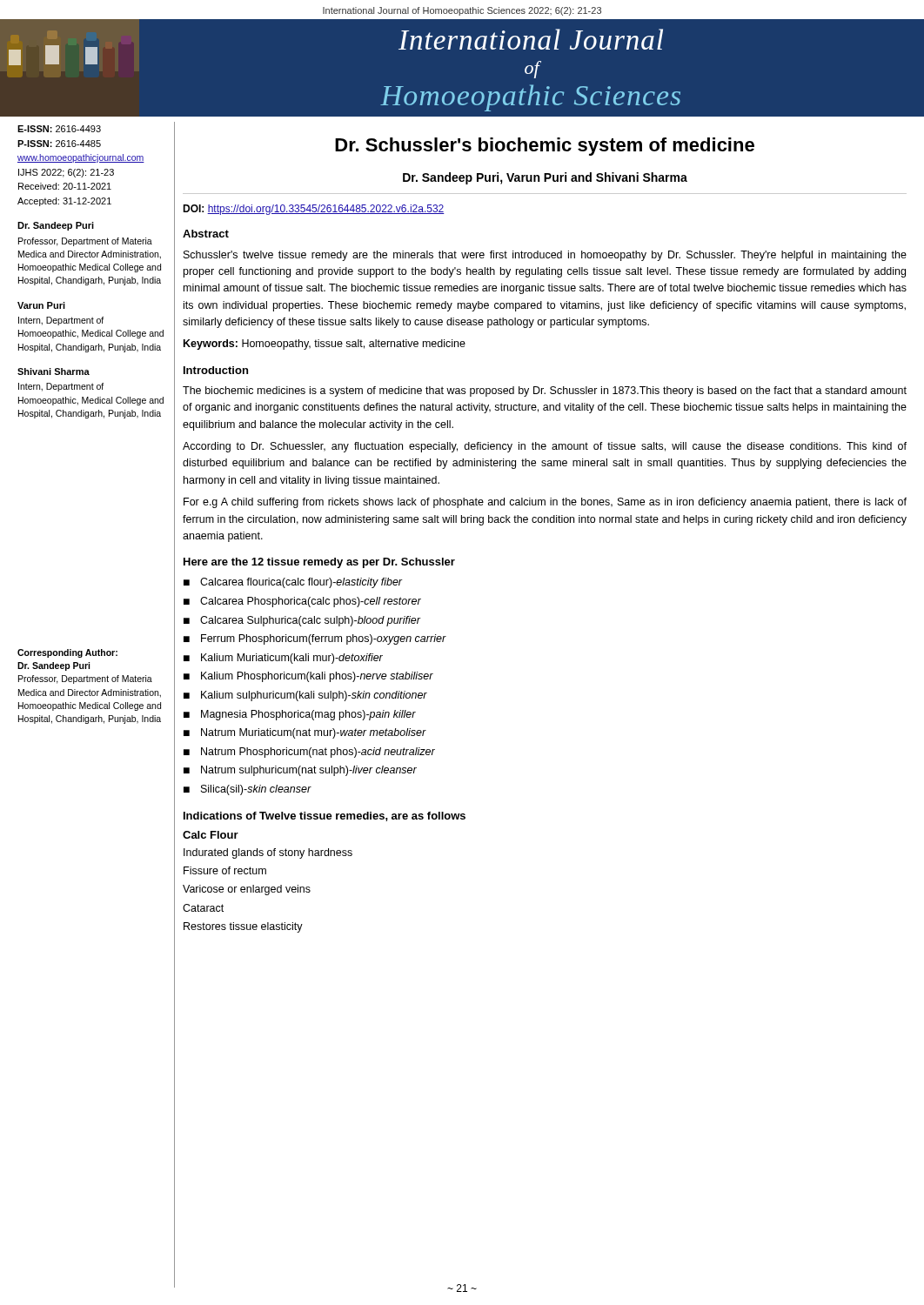Find "■ Magnesia Phosphorica(mag phos)-pain killer" on this page
The image size is (924, 1305).
(299, 715)
